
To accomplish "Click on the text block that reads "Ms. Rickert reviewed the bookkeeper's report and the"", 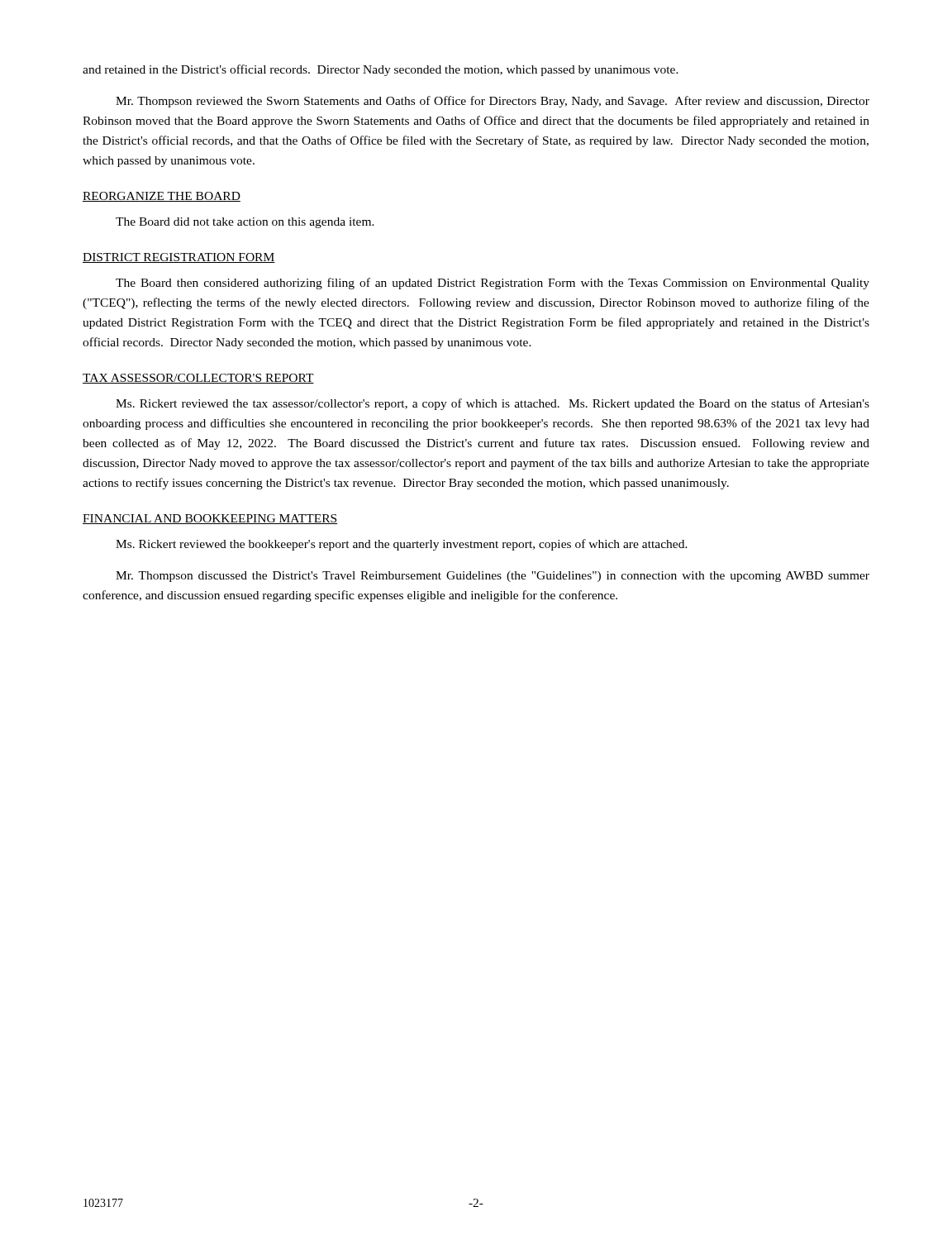I will click(402, 544).
